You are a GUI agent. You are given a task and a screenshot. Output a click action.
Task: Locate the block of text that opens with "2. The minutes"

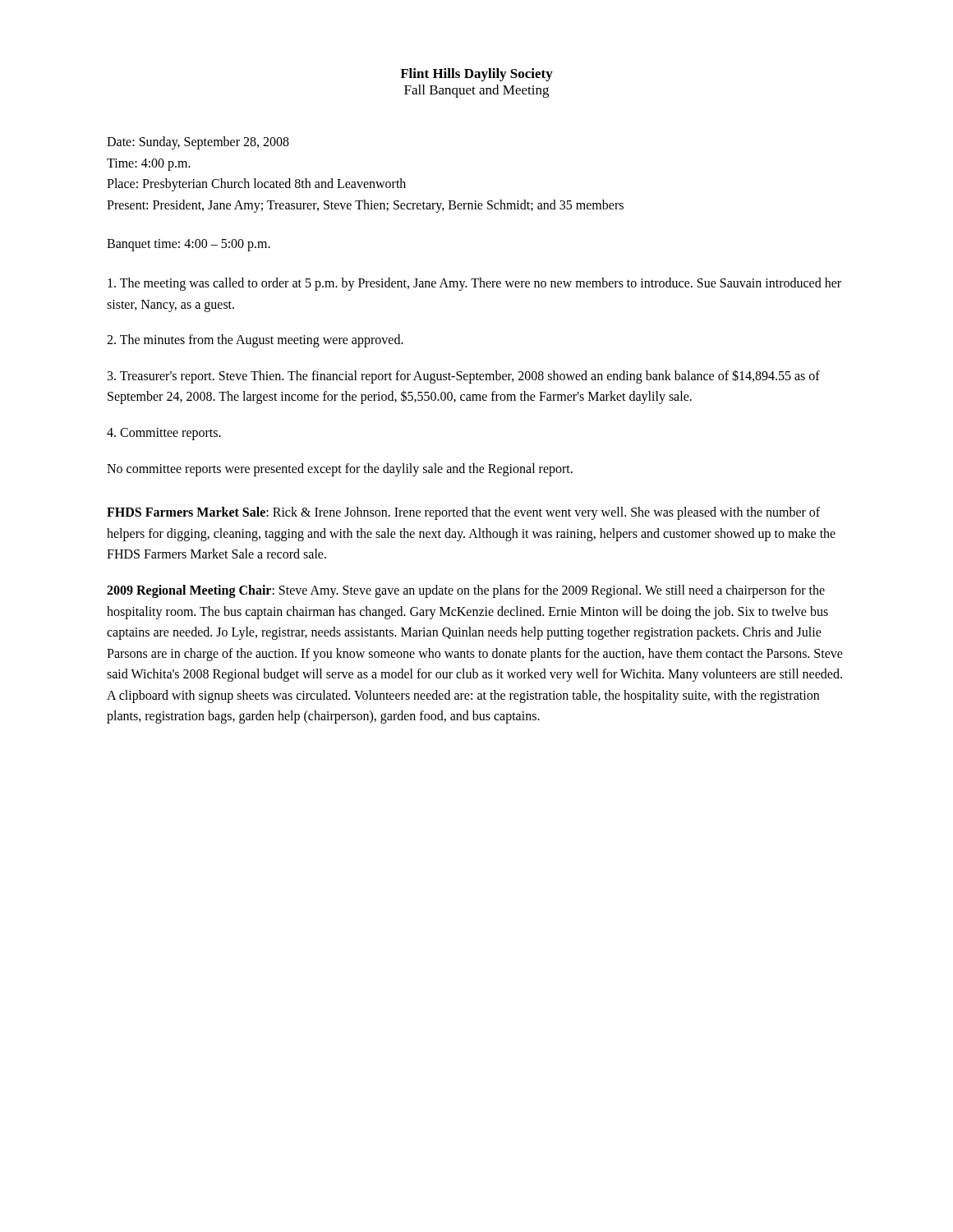tap(255, 340)
